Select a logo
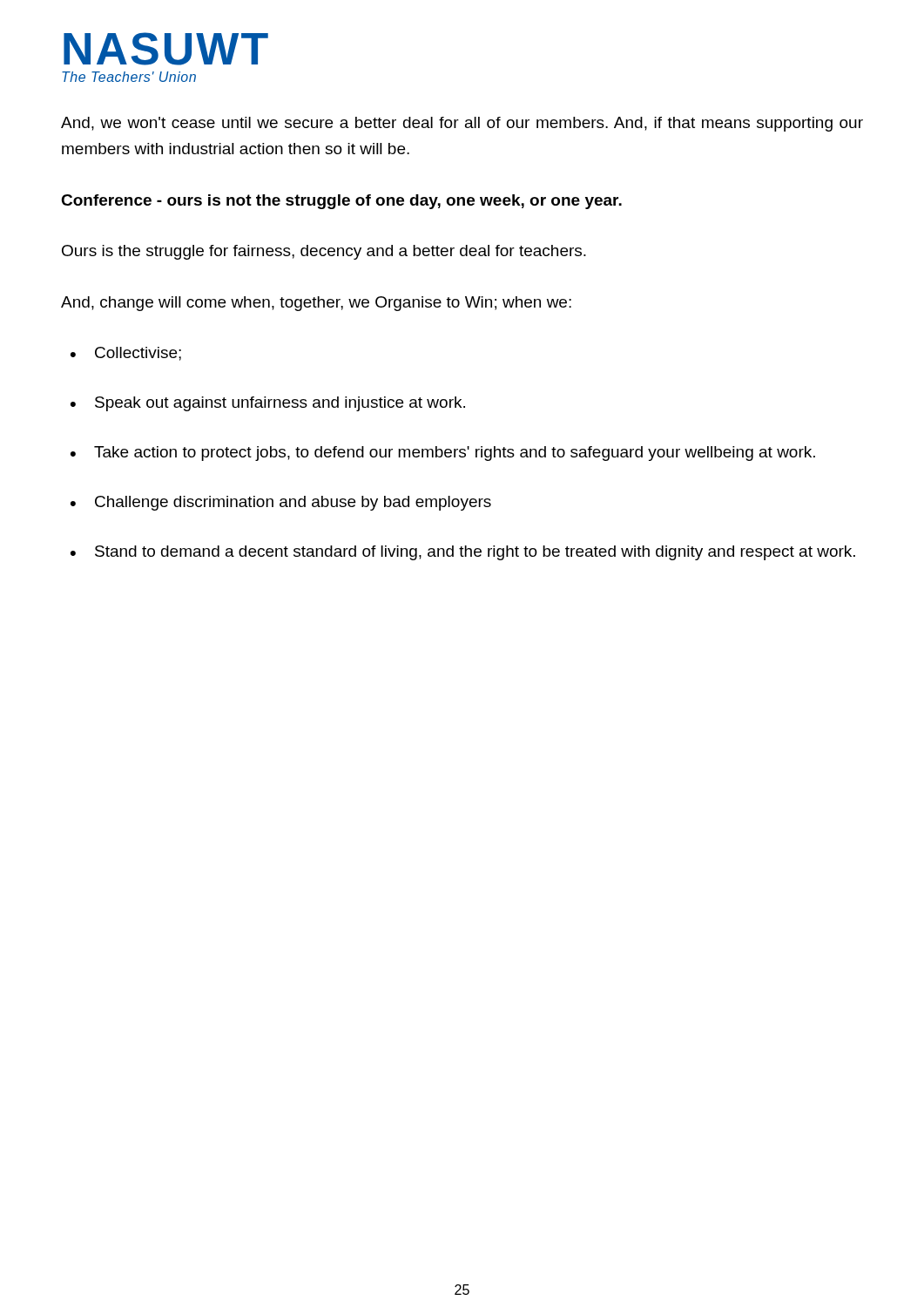 point(462,56)
